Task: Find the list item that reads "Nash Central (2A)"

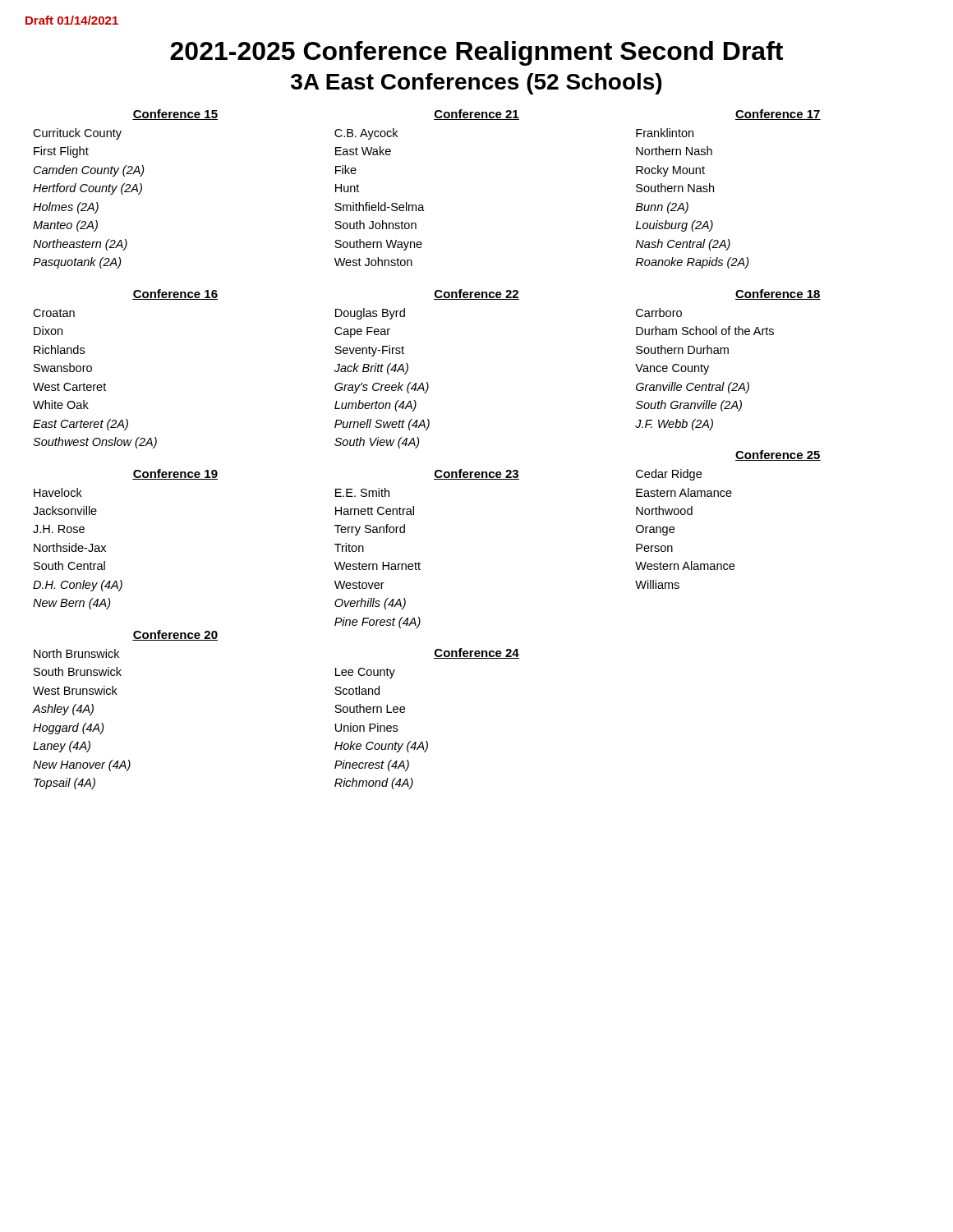Action: click(683, 244)
